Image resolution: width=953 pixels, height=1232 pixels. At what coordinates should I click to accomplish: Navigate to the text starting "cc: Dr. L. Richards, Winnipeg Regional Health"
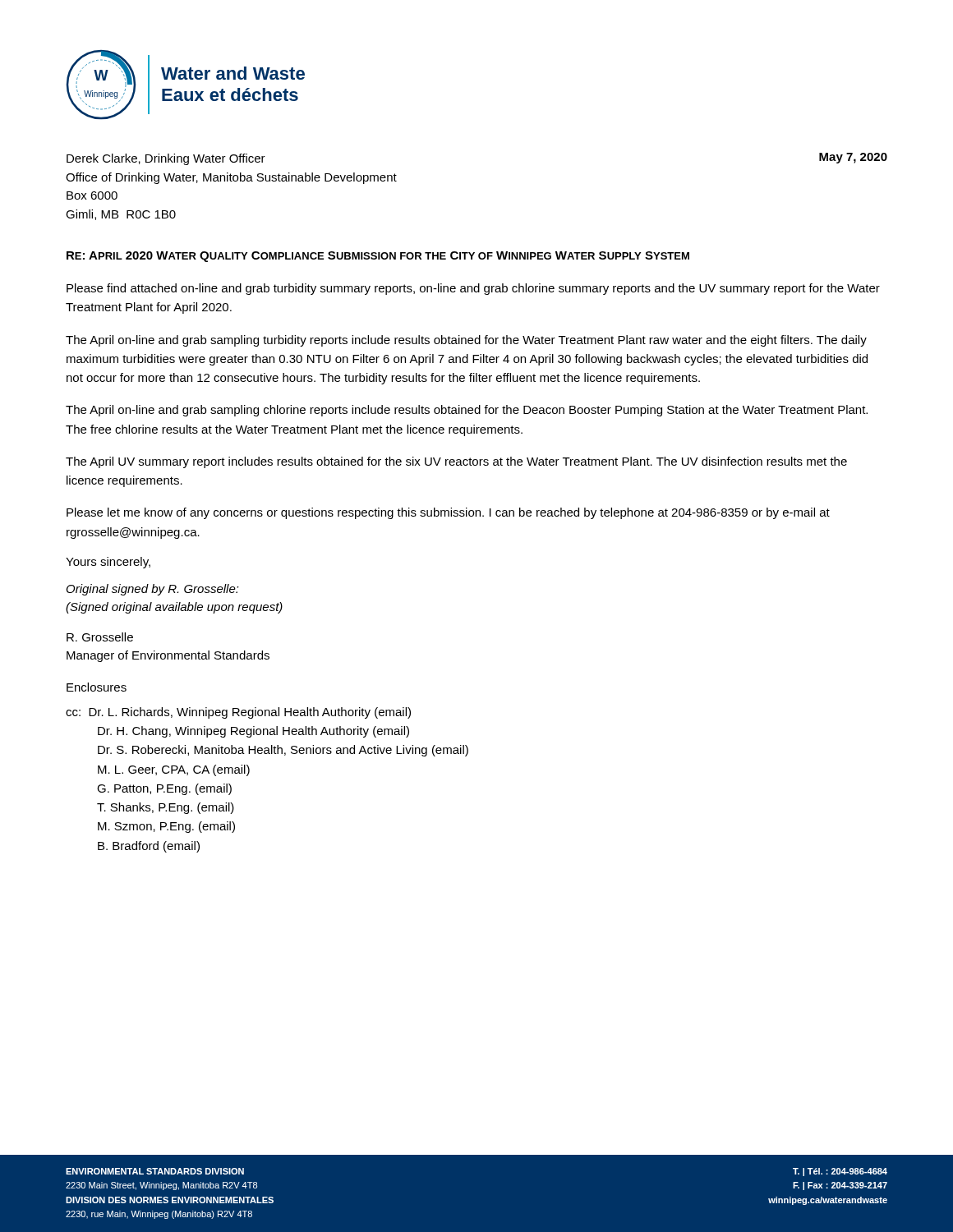pos(238,713)
